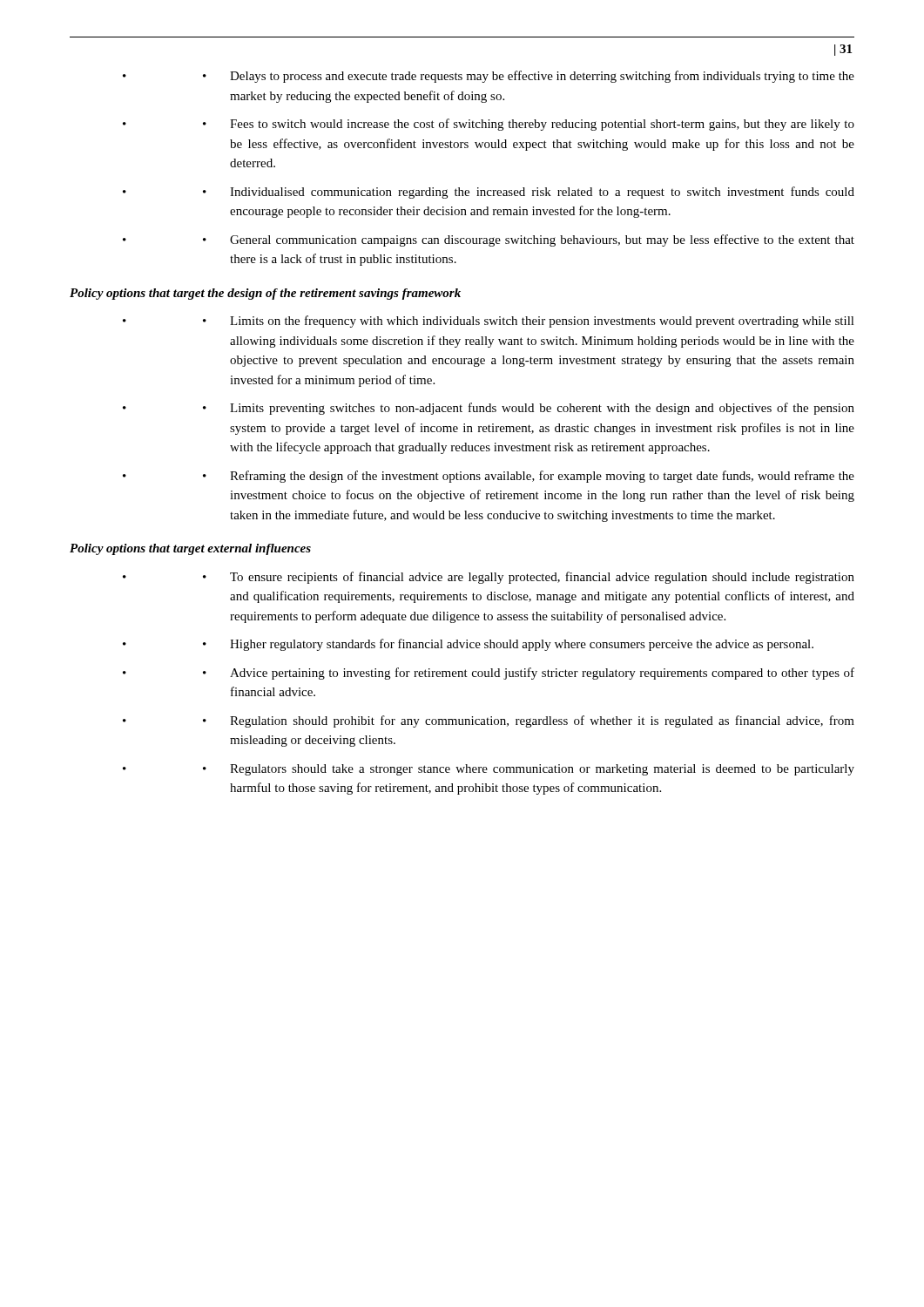The width and height of the screenshot is (924, 1307).
Task: Locate the list item that says "• Delays to process"
Action: click(528, 86)
